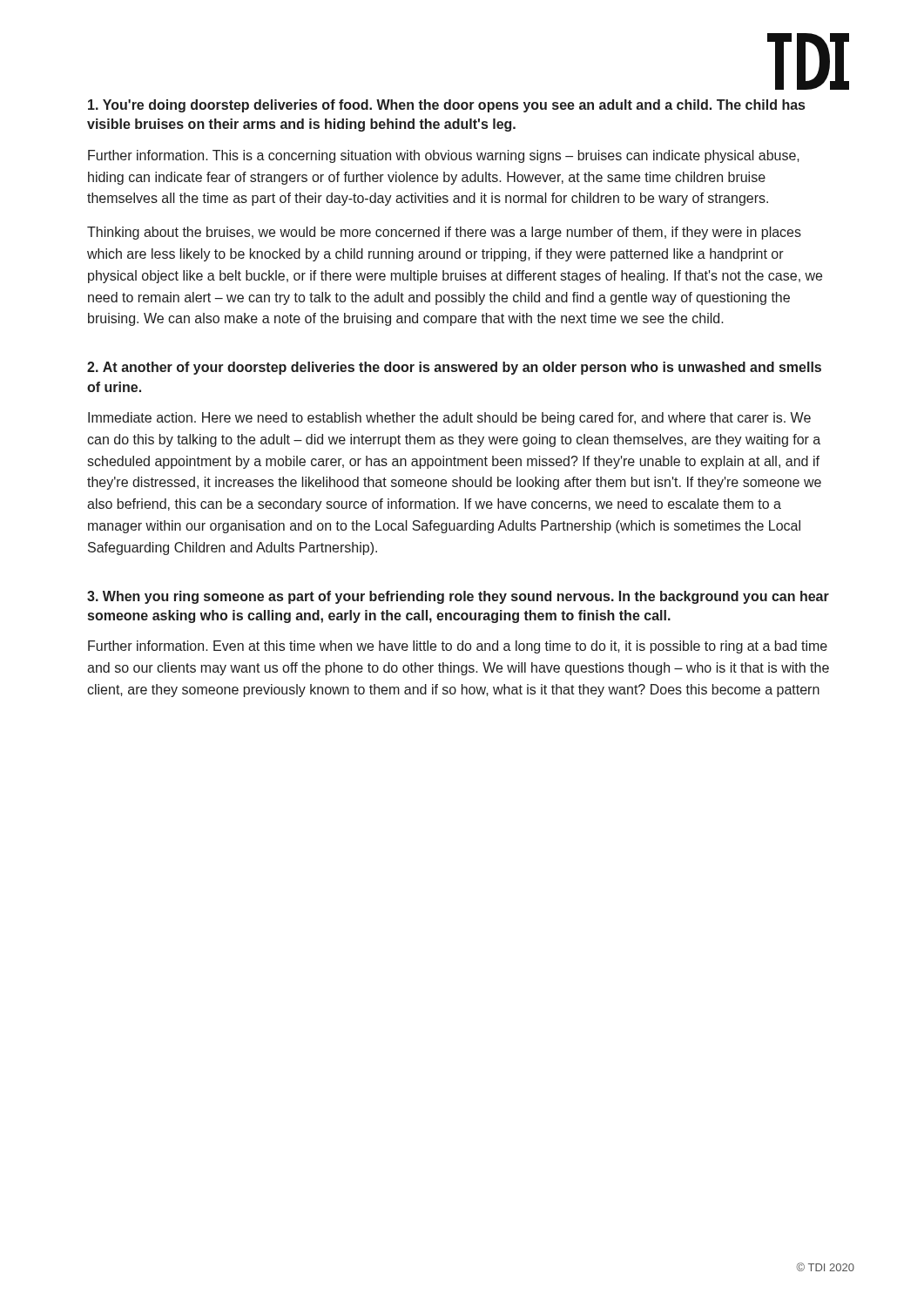
Task: Select the text block containing "Thinking about the bruises, we would be"
Action: point(455,276)
